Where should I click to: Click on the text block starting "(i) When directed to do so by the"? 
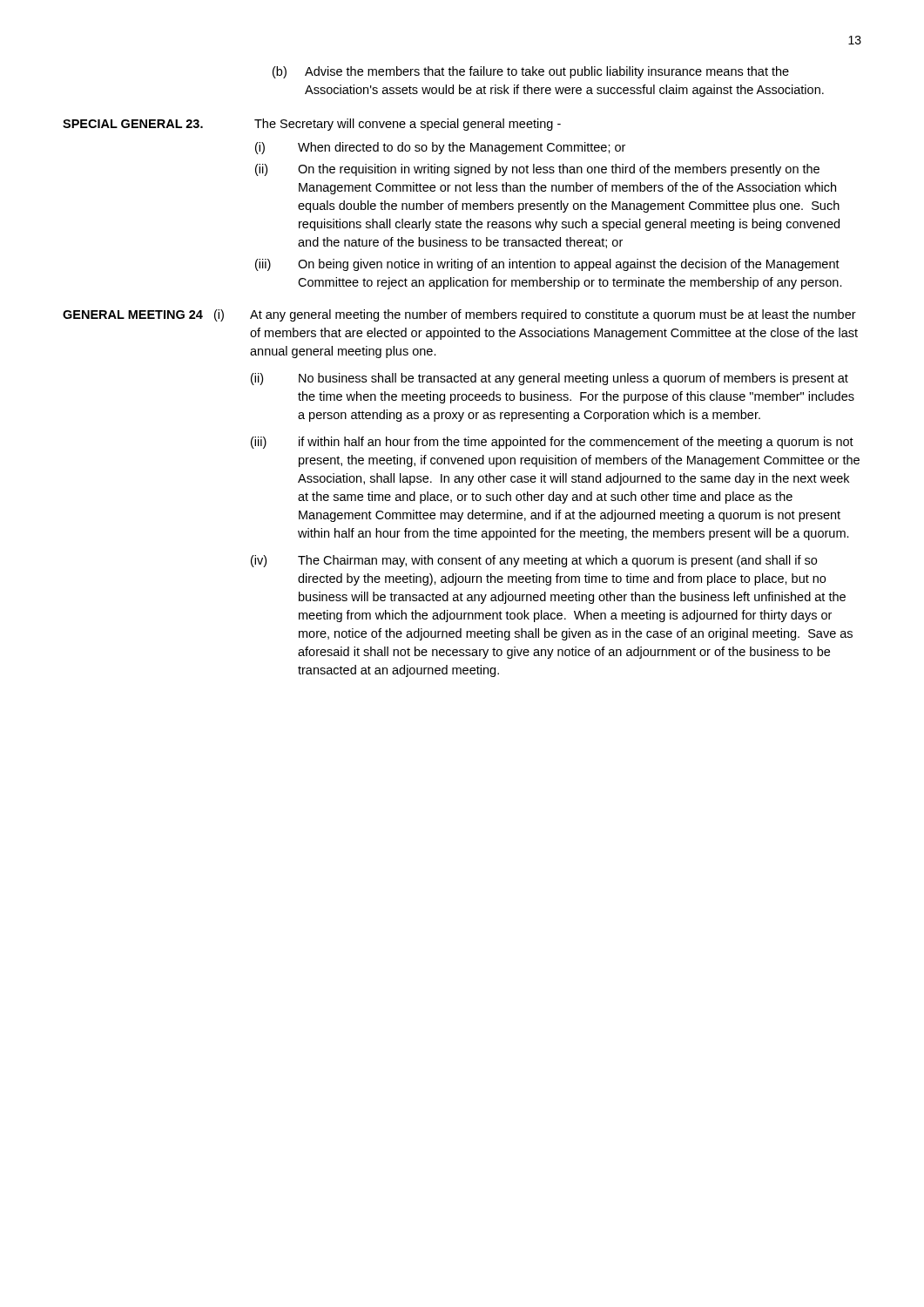[x=462, y=148]
